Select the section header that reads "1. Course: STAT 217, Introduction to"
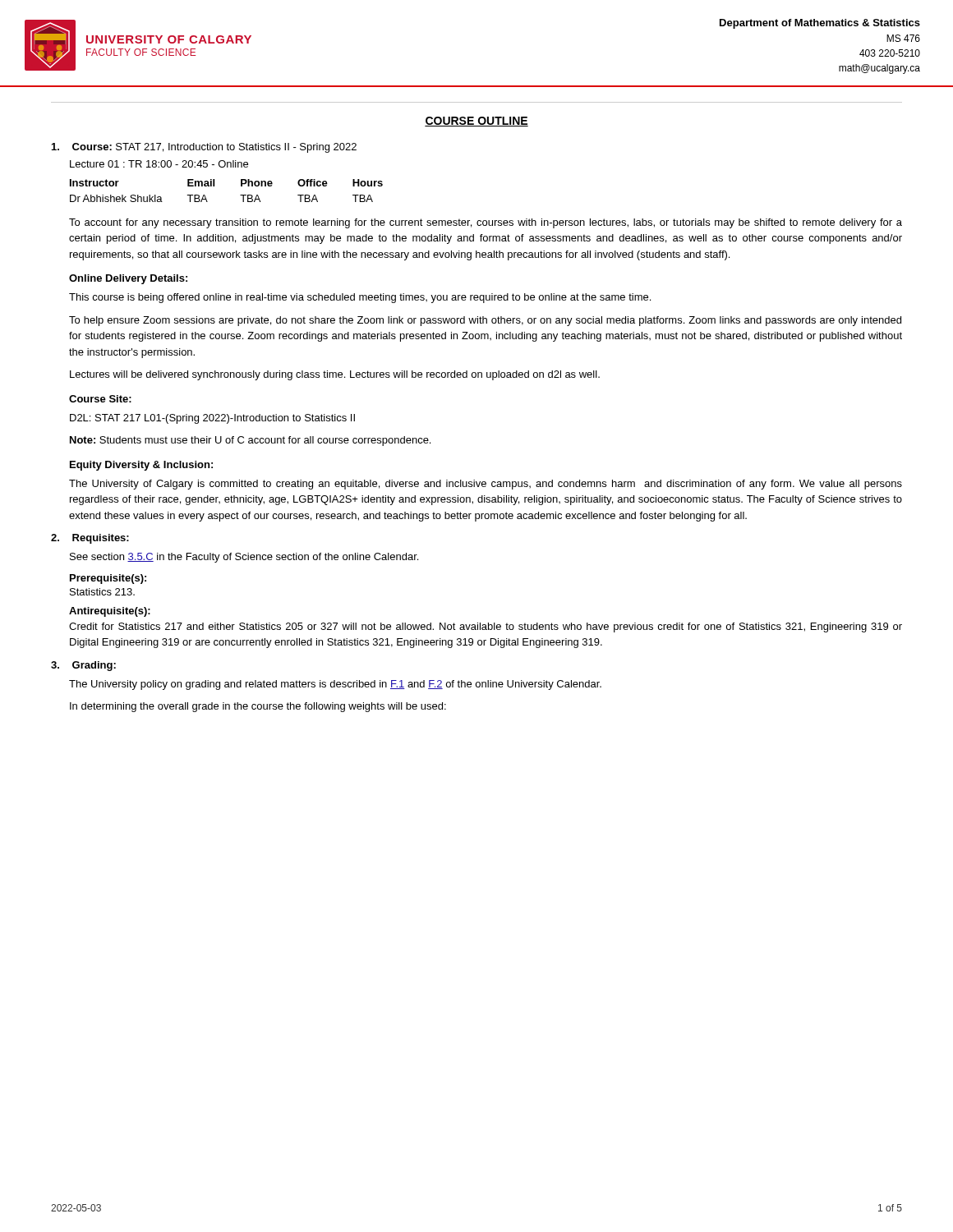The width and height of the screenshot is (953, 1232). click(x=204, y=146)
